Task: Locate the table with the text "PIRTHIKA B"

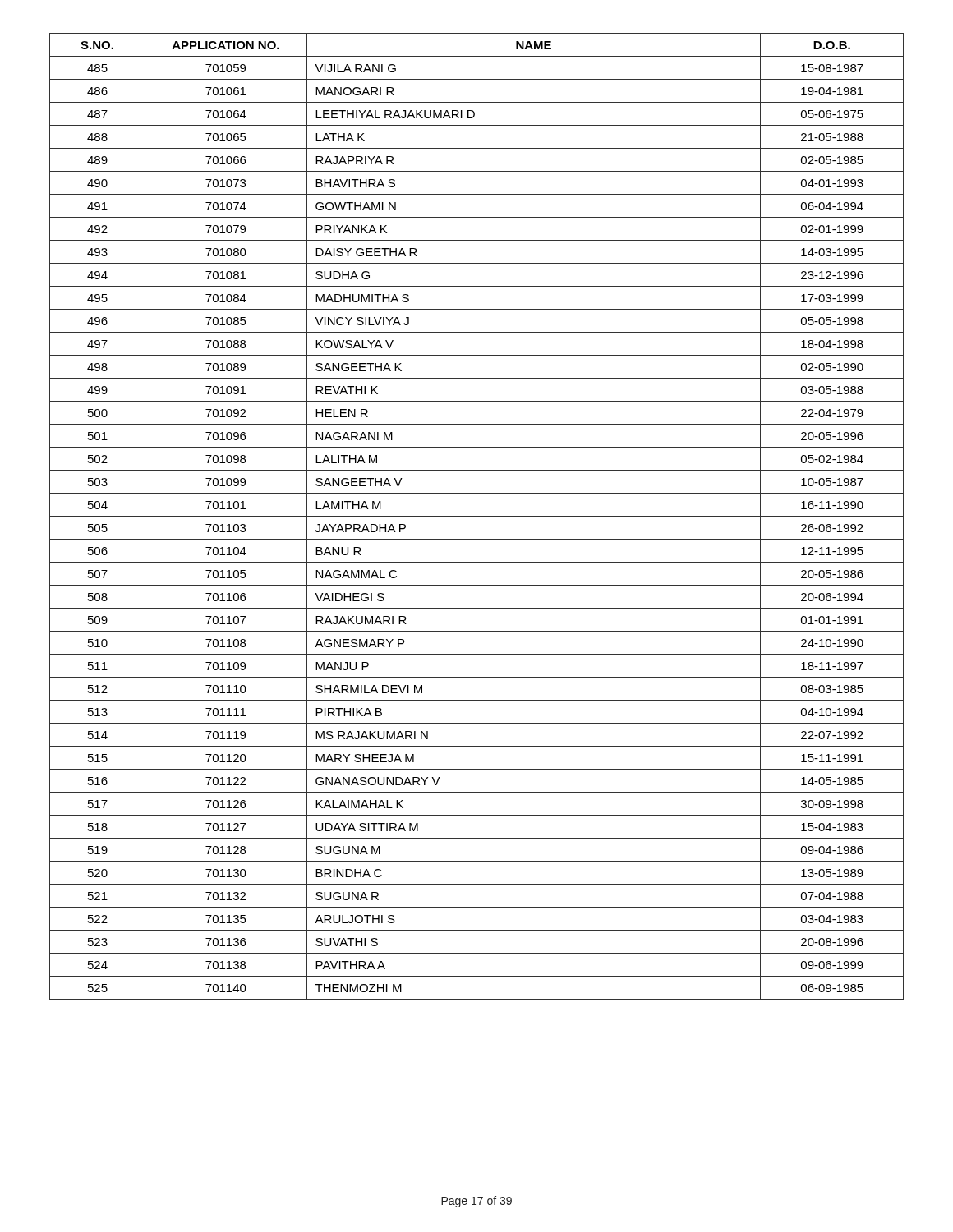Action: coord(476,516)
